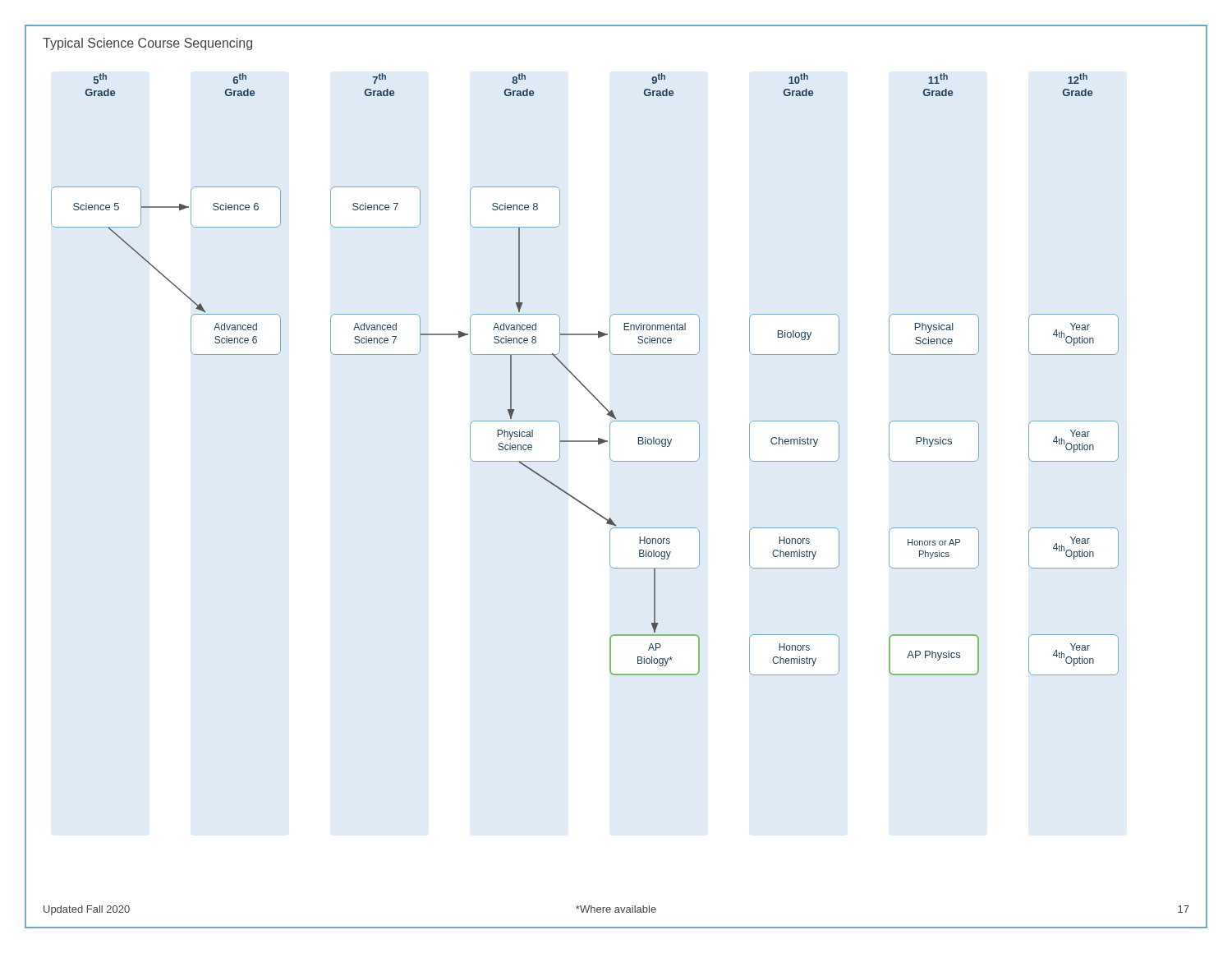Screen dimensions: 953x1232
Task: Locate the flowchart
Action: (x=618, y=462)
